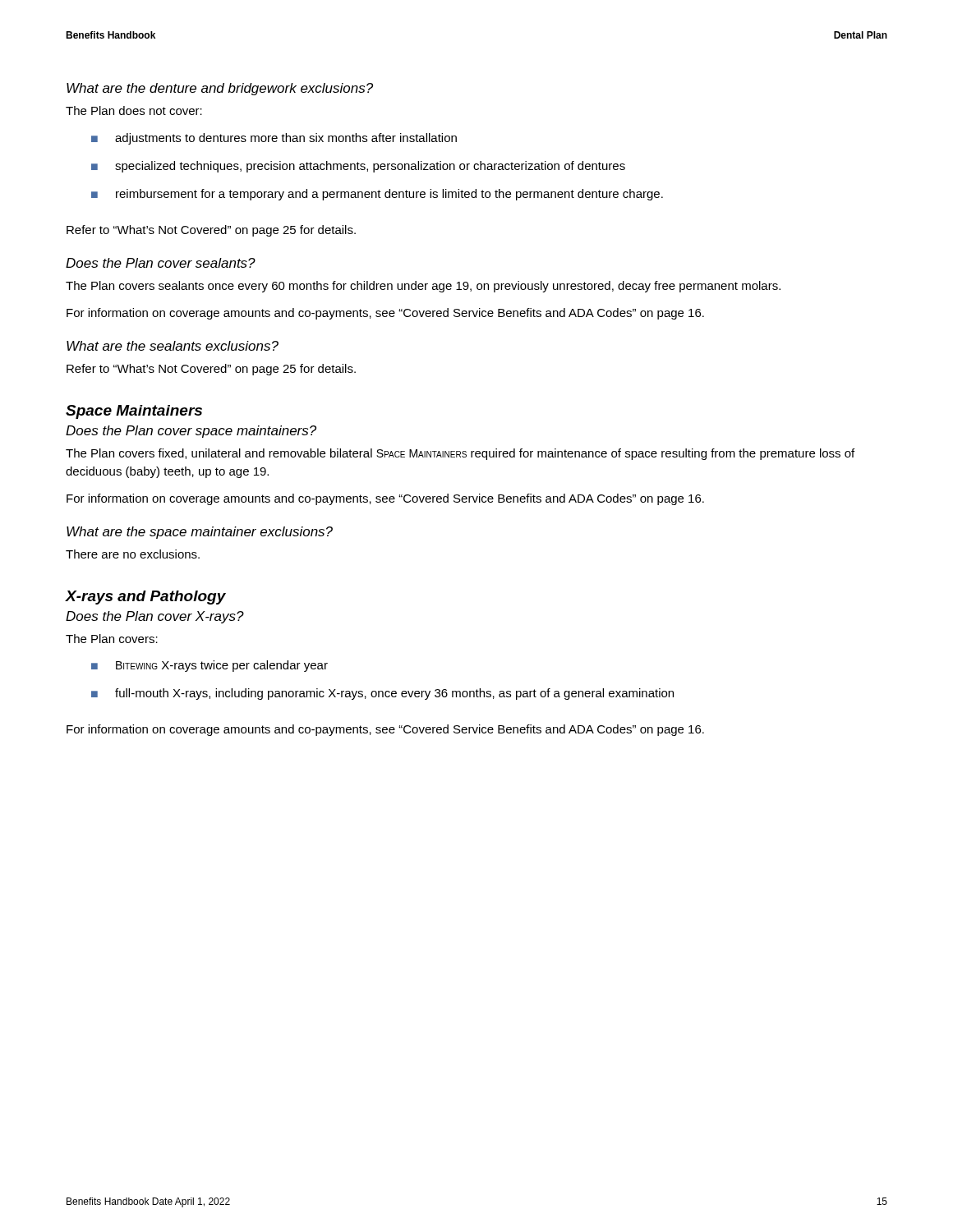Locate the text starting "■ Bitewing X-rays twice per calendar year"
The image size is (953, 1232).
pos(209,666)
